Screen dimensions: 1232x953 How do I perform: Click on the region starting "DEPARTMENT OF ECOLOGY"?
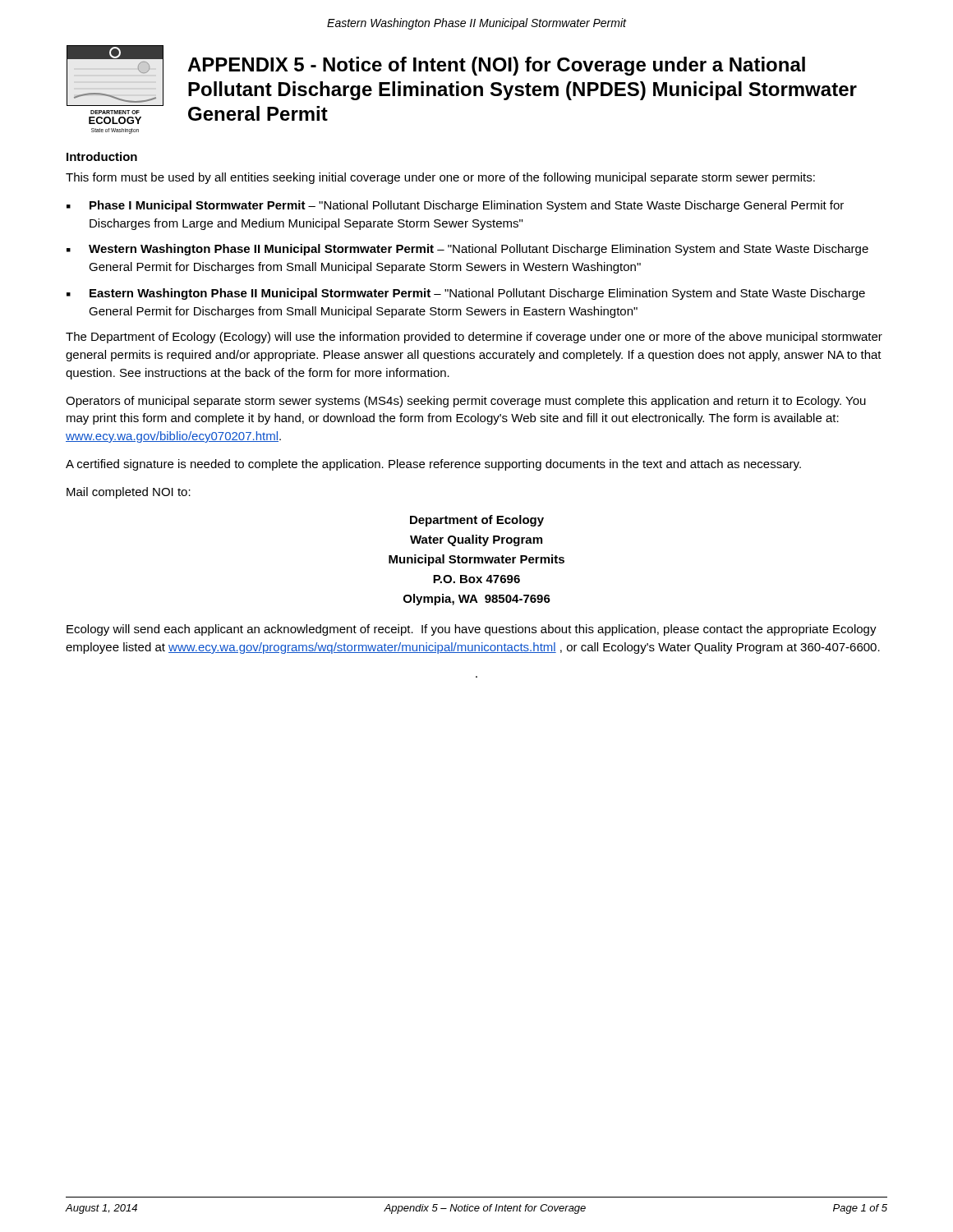click(476, 90)
